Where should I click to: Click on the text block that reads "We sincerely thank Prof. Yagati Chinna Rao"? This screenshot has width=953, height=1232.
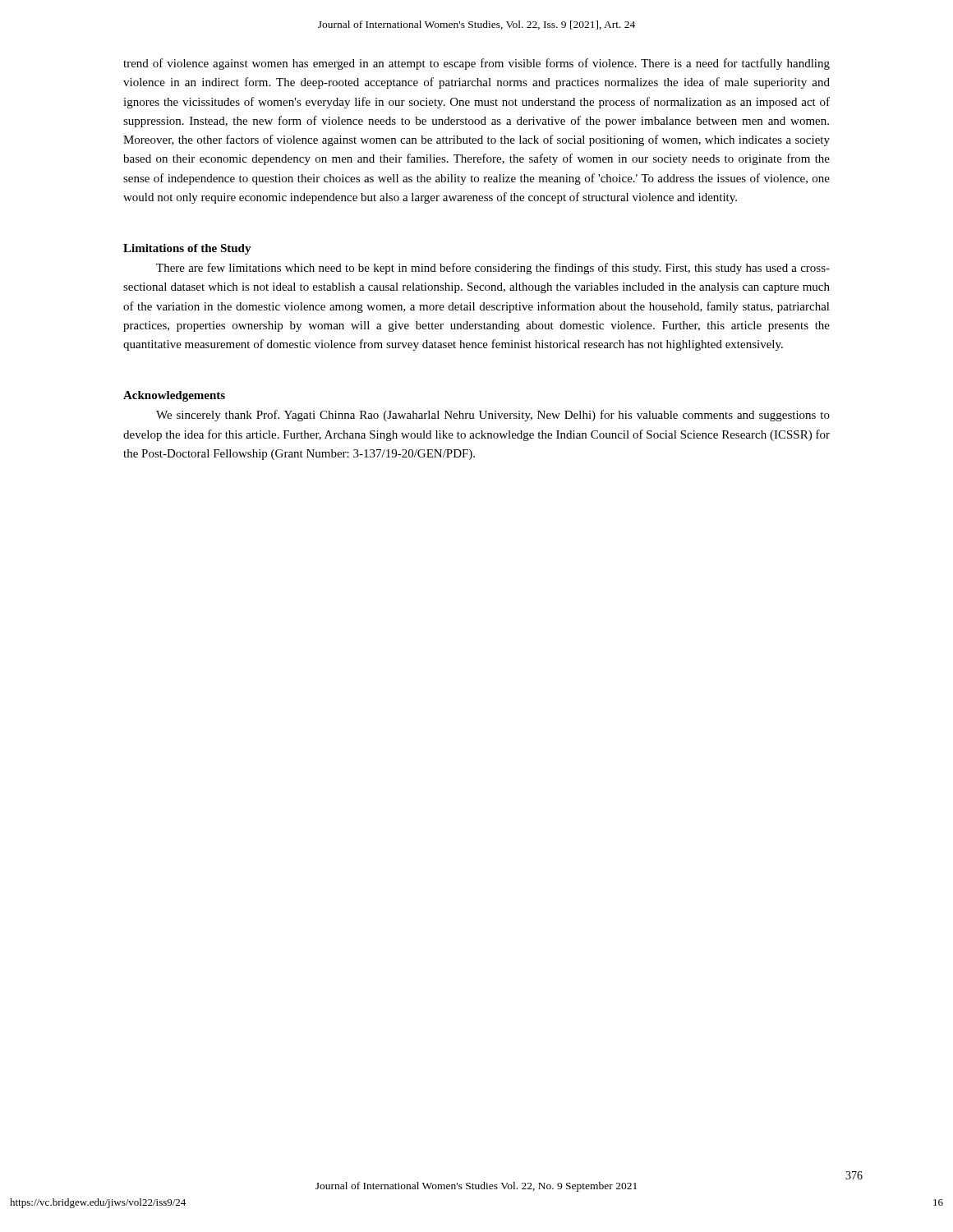(x=476, y=435)
